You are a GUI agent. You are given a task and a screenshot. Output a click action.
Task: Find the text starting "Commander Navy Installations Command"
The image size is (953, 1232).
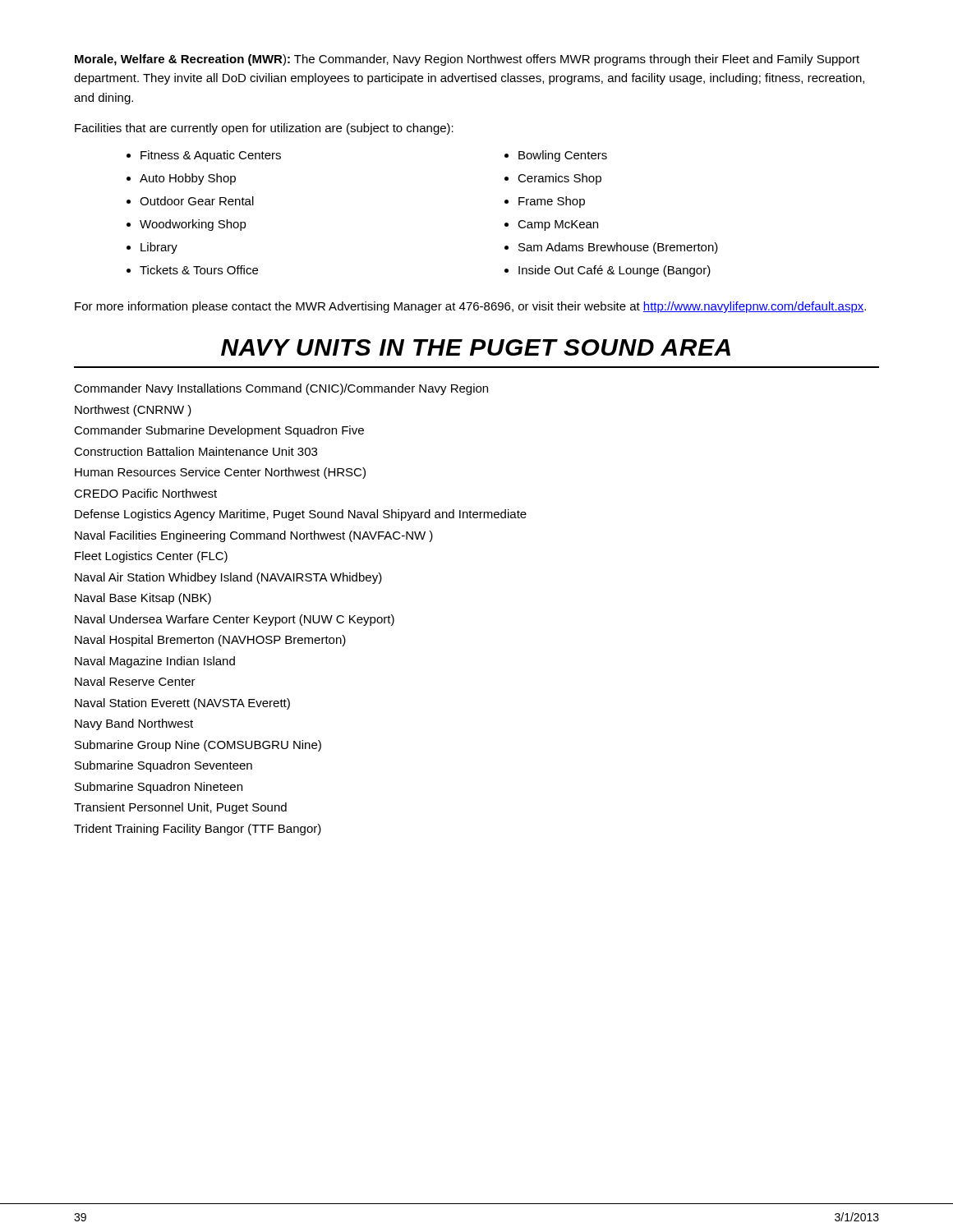[x=281, y=389]
